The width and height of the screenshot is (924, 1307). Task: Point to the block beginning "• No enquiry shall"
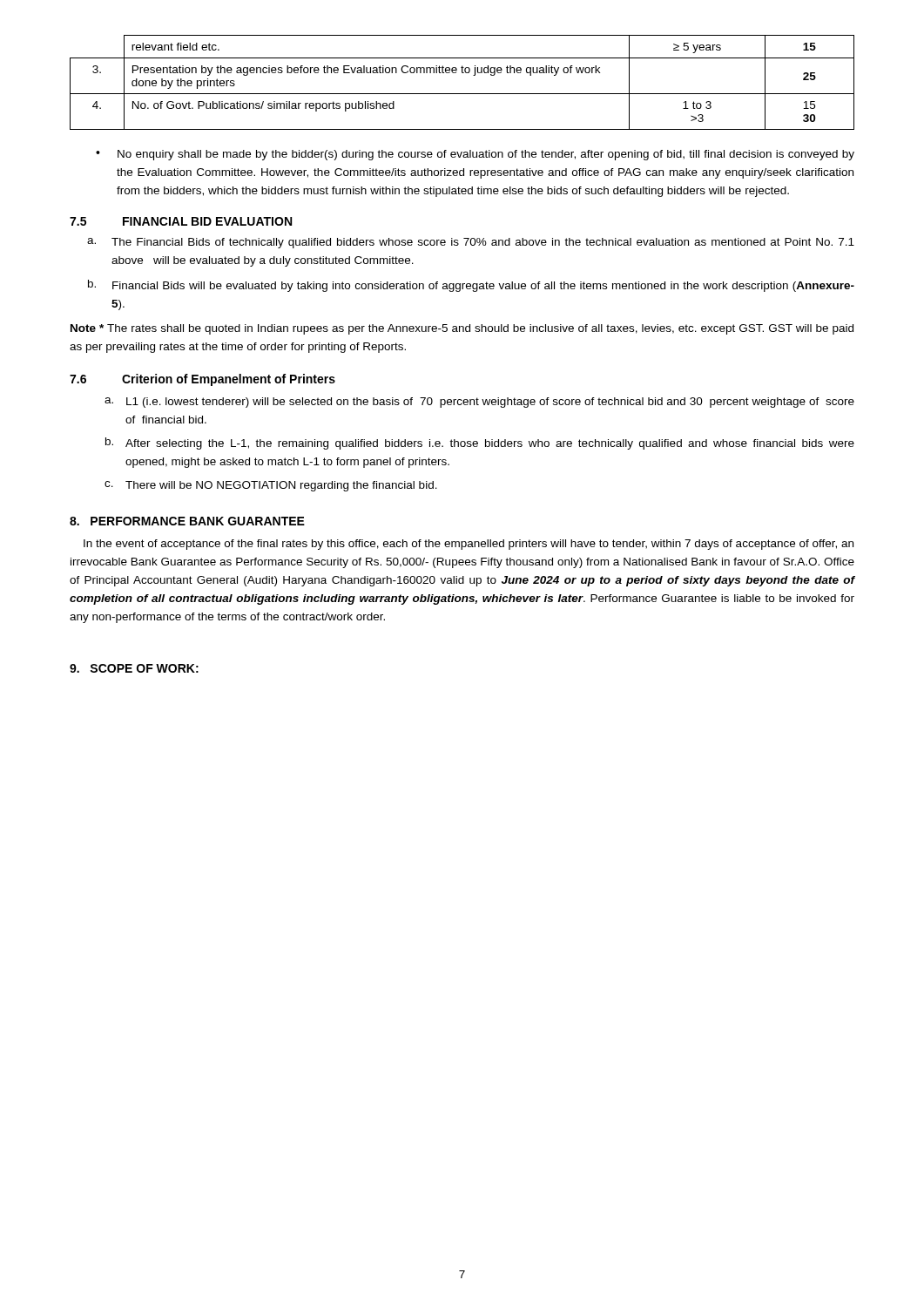click(x=475, y=173)
